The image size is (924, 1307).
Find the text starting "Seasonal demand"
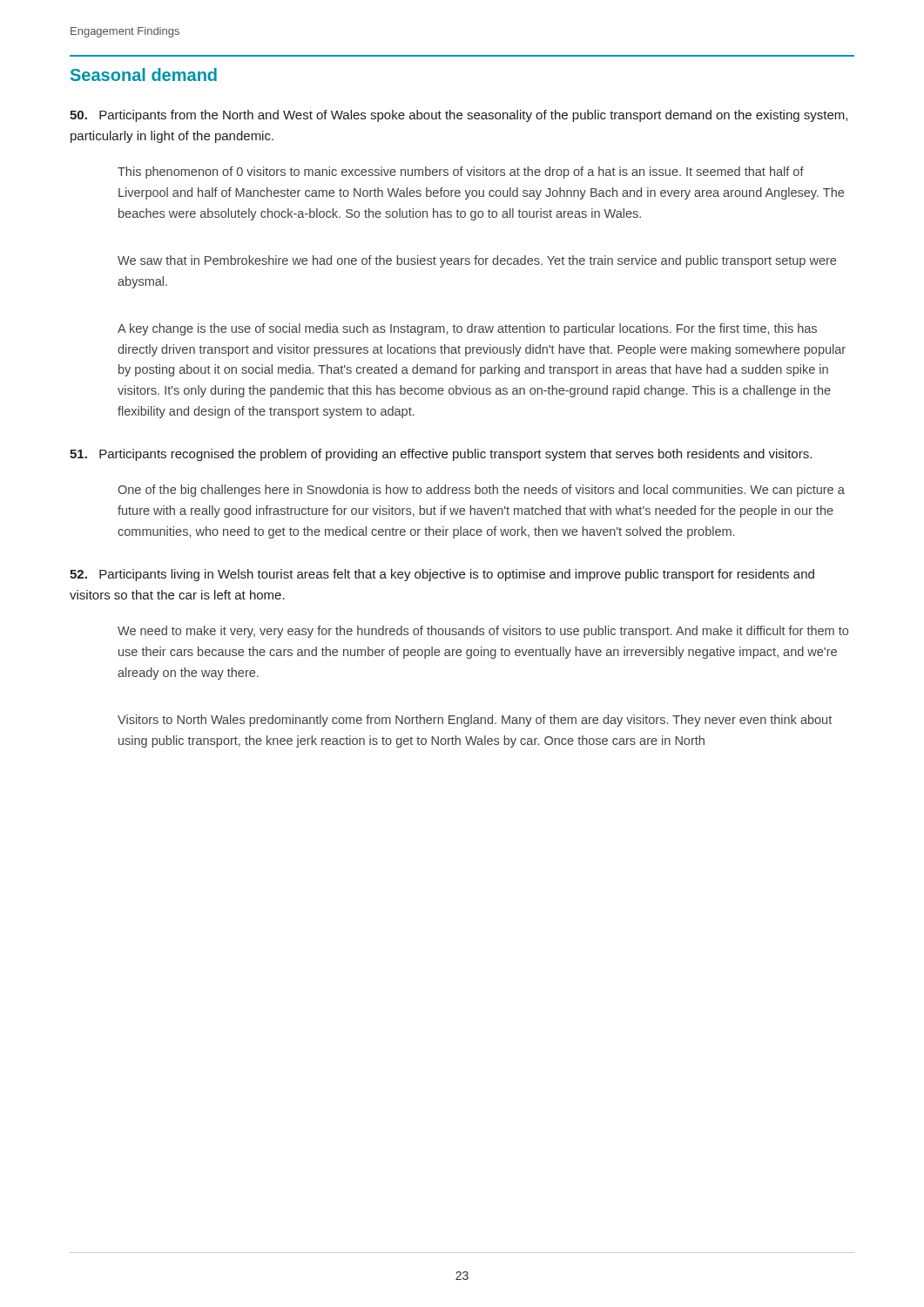coord(144,75)
